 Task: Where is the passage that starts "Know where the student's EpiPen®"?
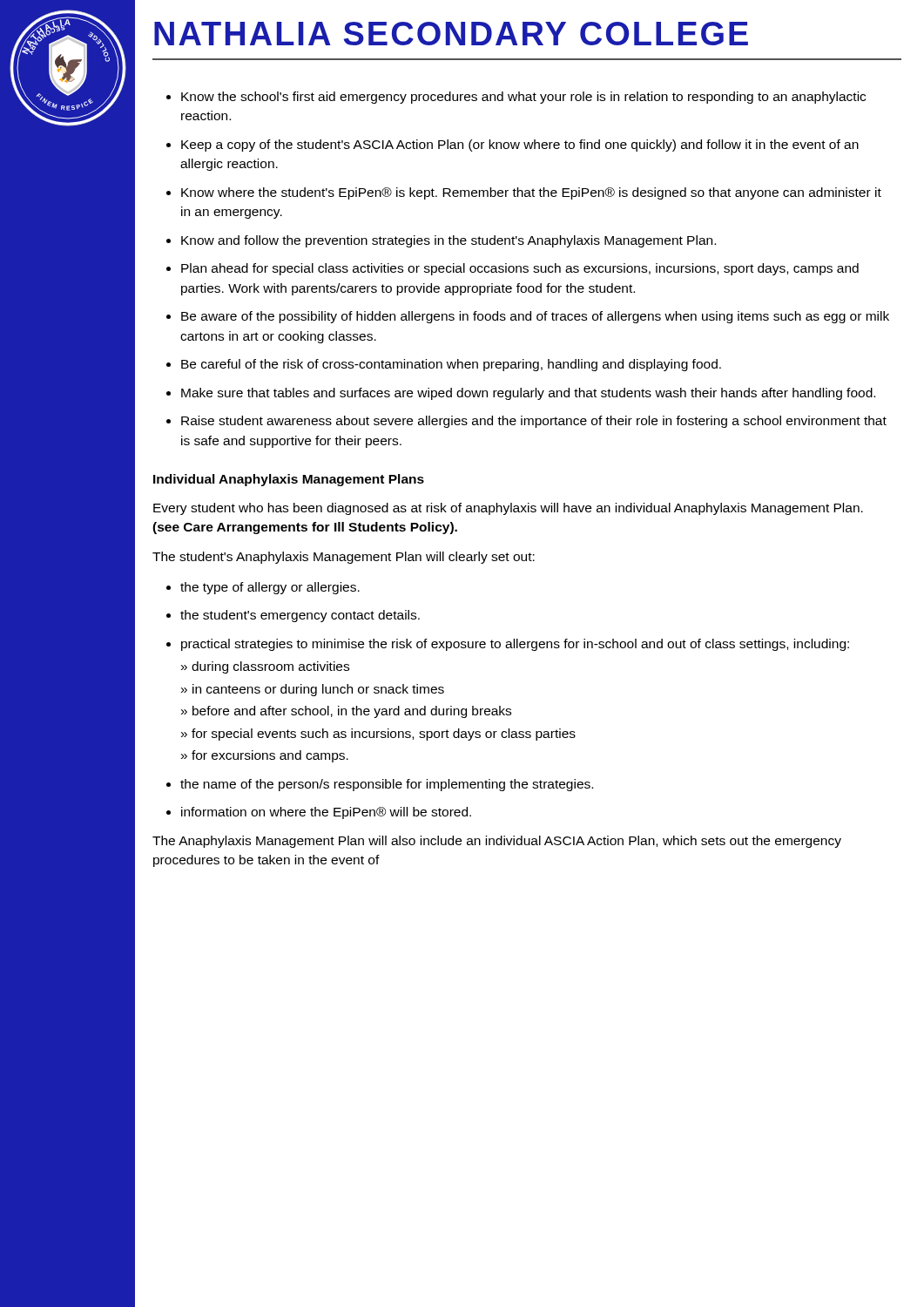pyautogui.click(x=531, y=202)
